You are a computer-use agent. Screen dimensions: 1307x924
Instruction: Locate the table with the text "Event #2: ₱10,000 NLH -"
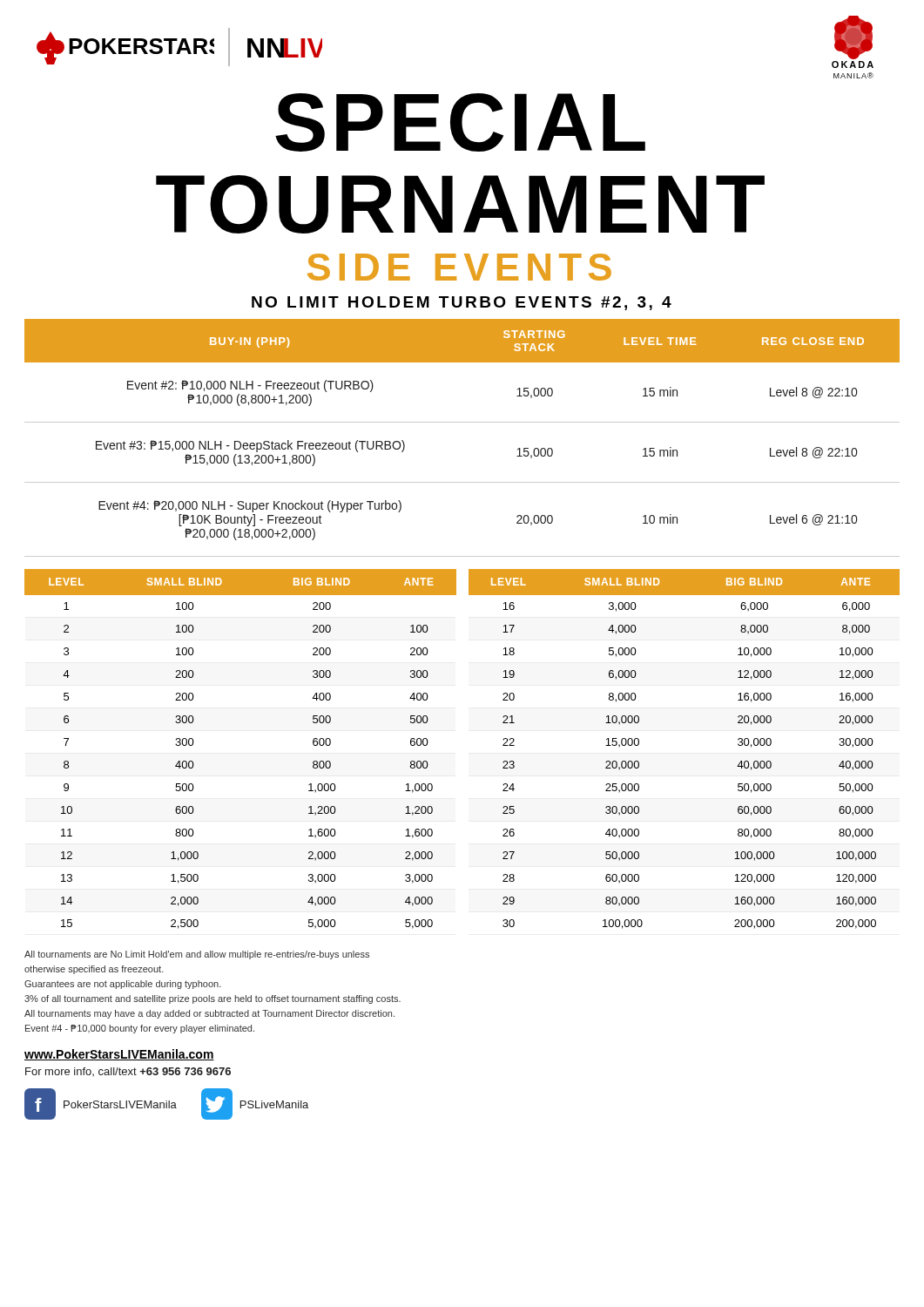tap(462, 438)
